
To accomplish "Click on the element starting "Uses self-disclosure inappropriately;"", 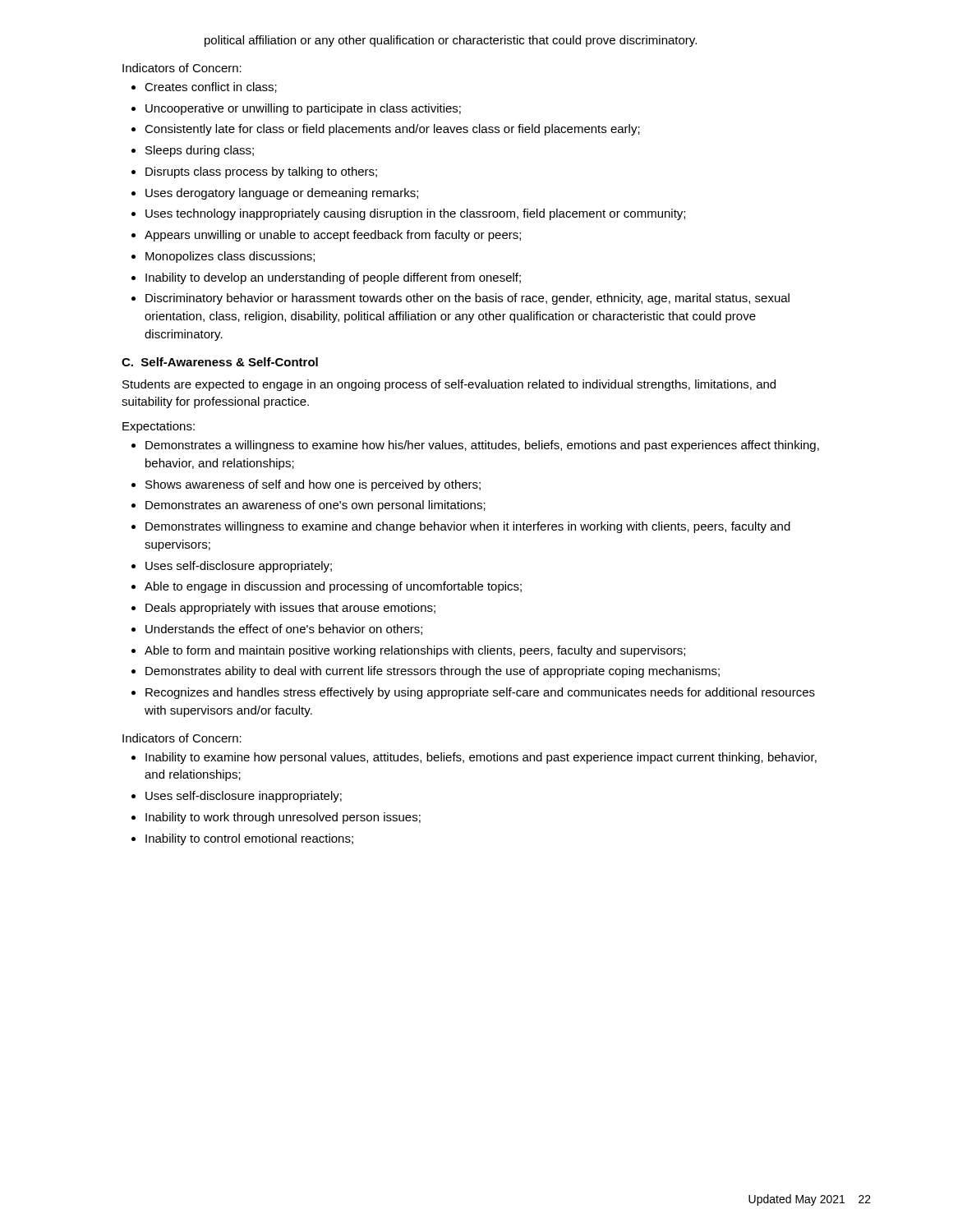I will [244, 795].
